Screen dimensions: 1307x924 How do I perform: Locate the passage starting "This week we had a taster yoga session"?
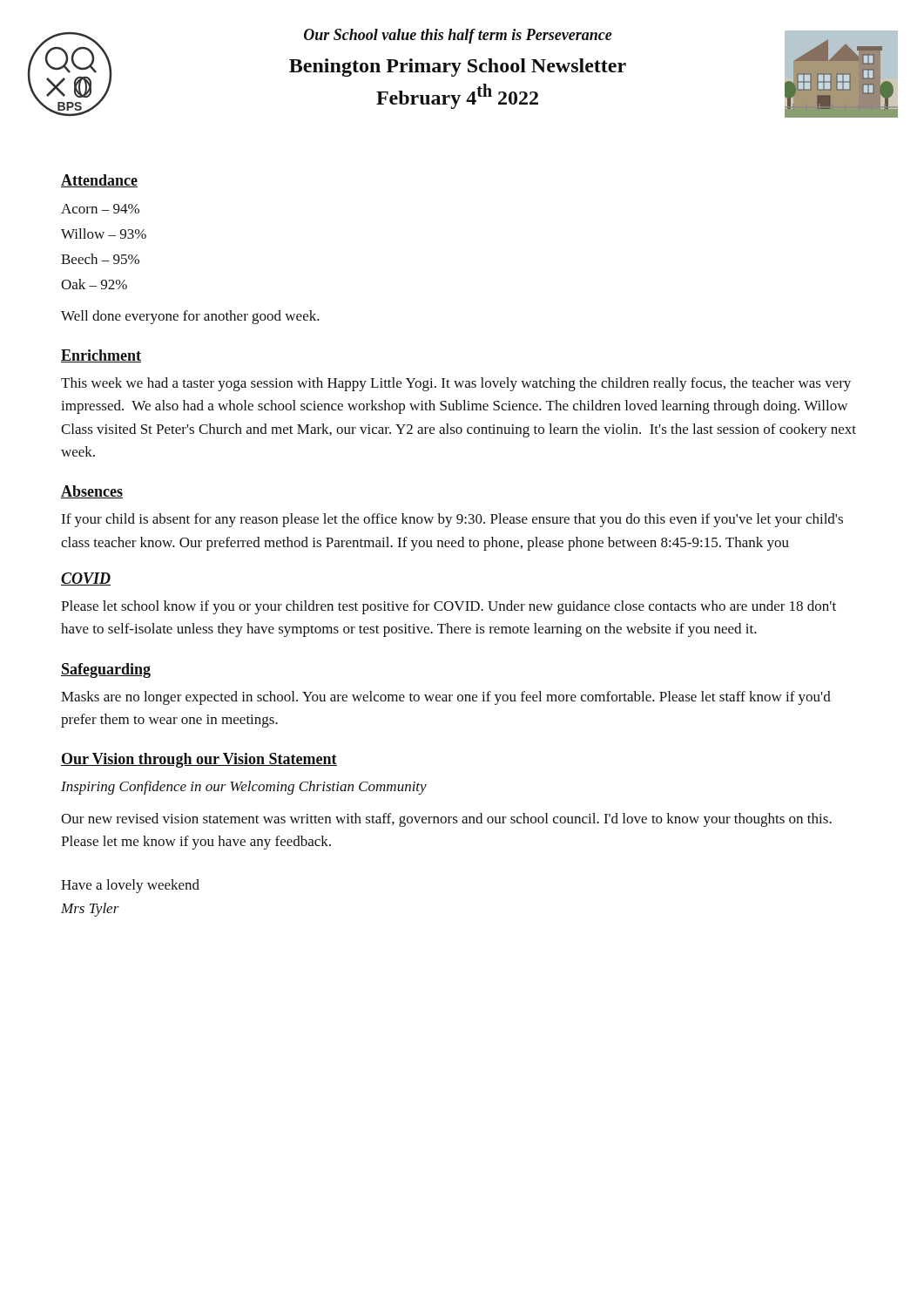tap(458, 417)
